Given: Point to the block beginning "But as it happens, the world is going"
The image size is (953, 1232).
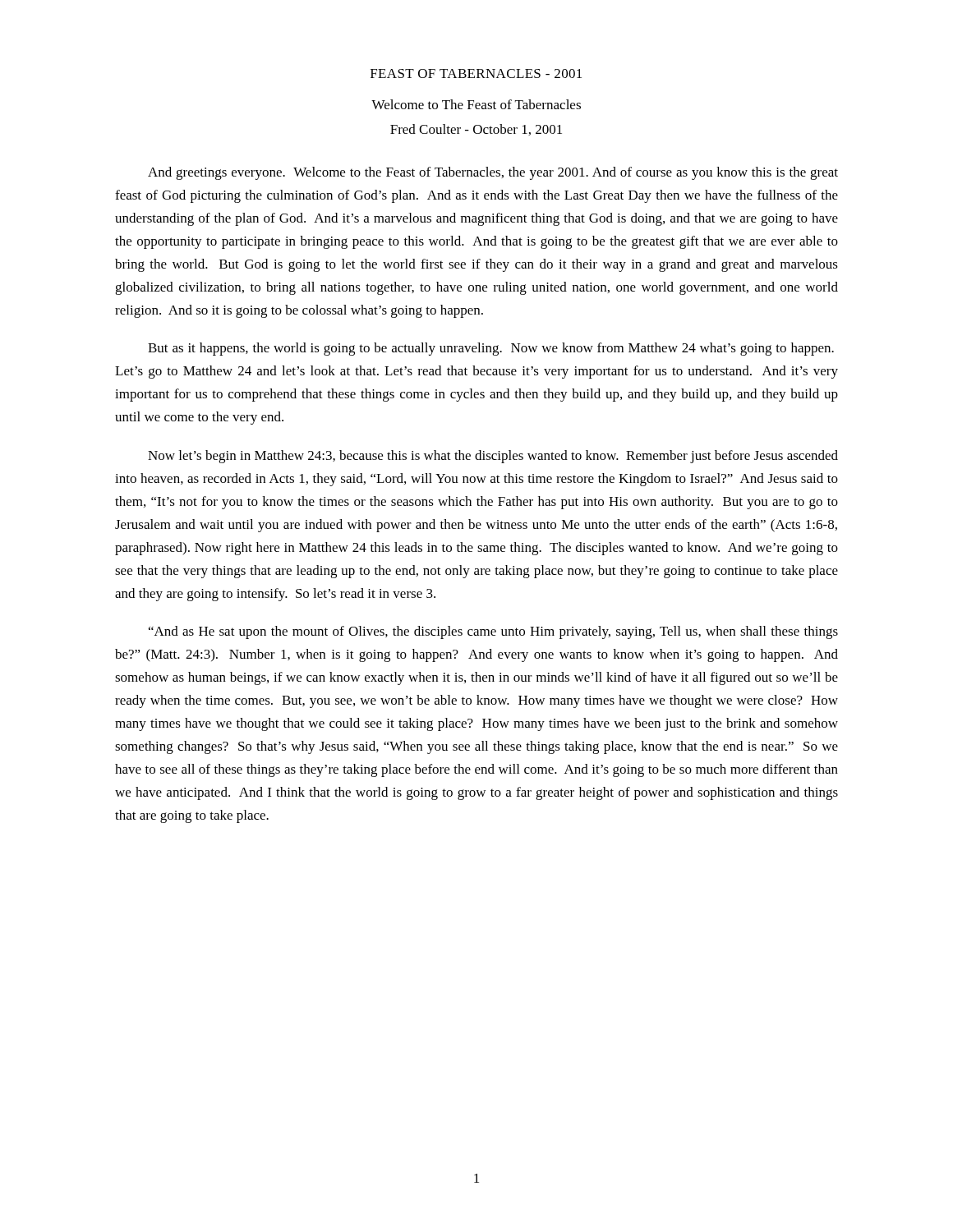Looking at the screenshot, I should coord(476,383).
